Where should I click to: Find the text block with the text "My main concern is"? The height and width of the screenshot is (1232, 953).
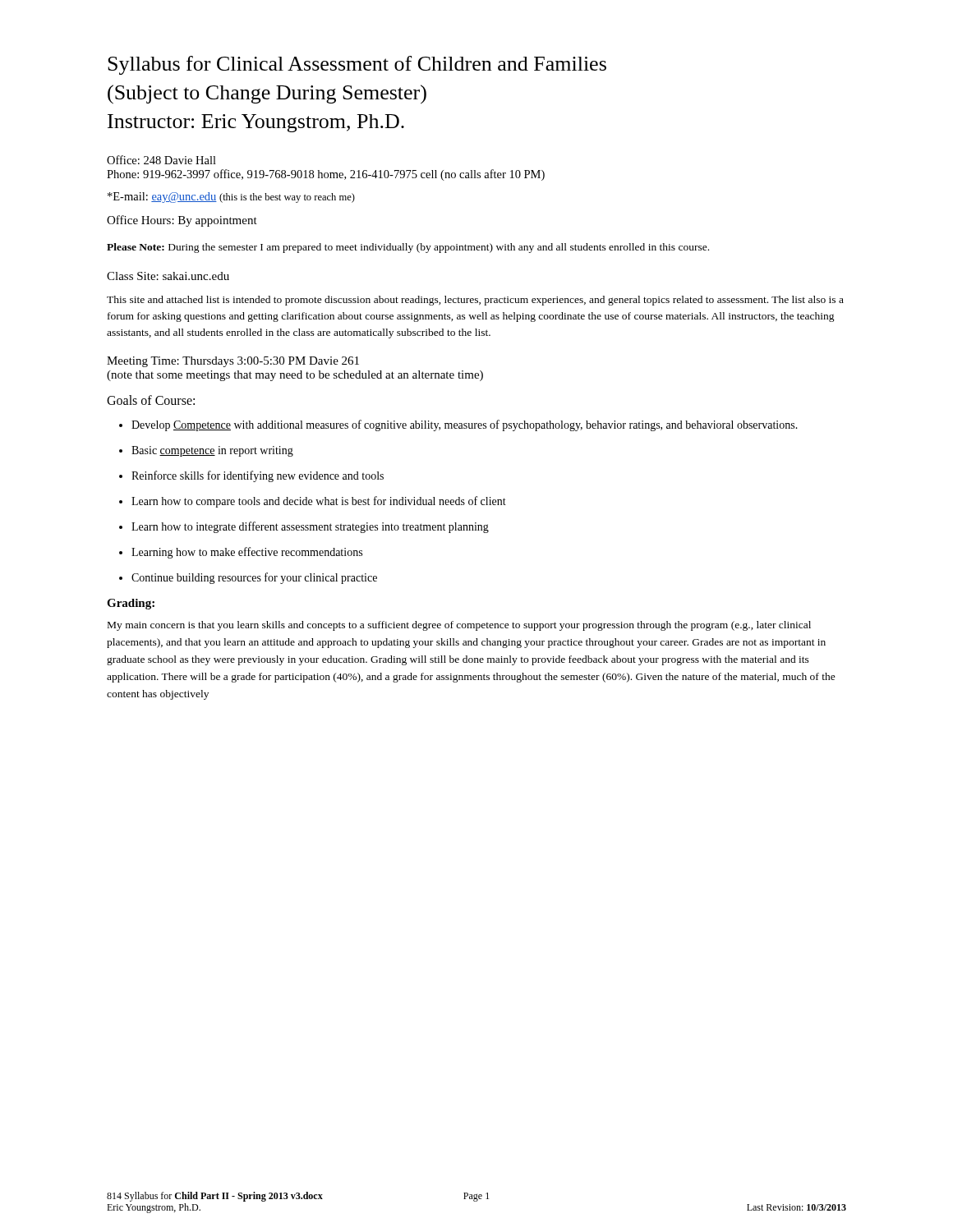[x=471, y=659]
